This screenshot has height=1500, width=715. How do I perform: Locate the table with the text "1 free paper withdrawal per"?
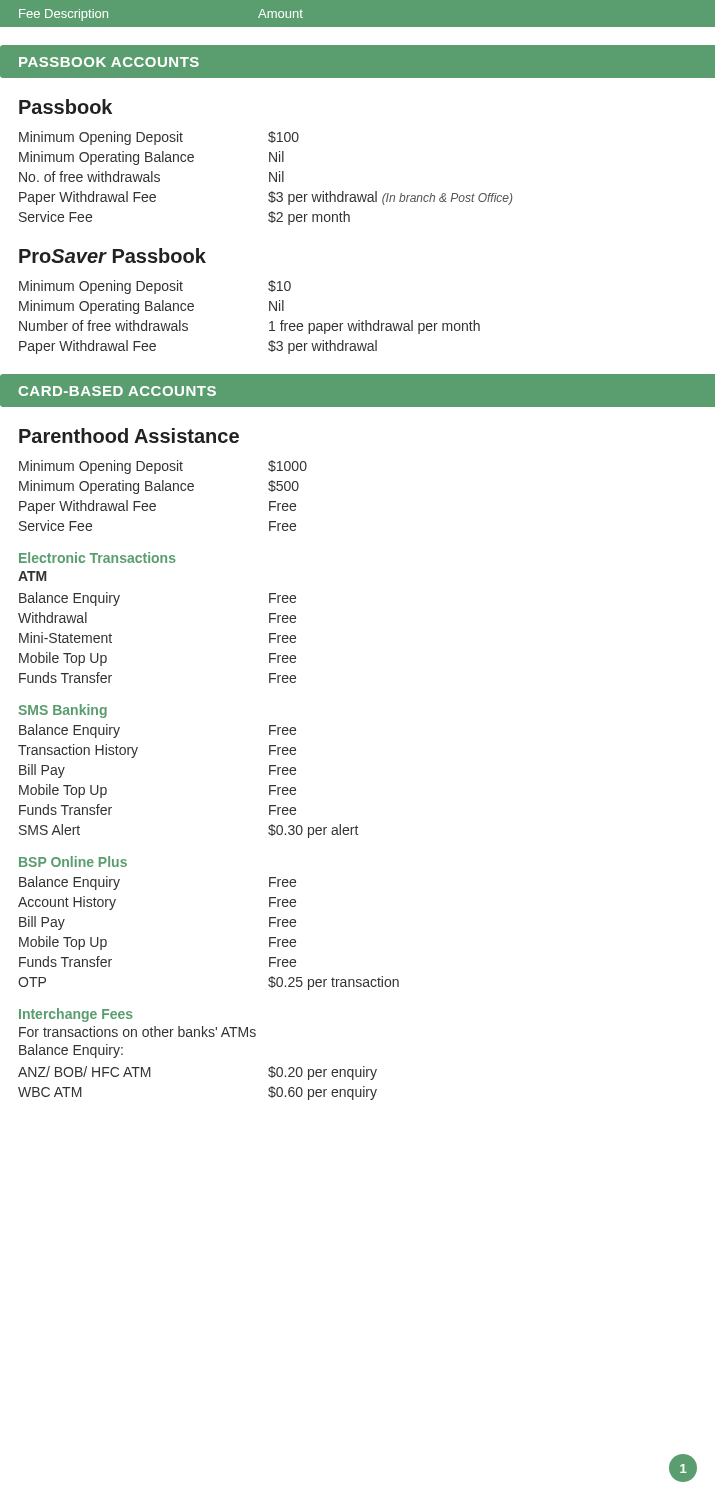coord(358,316)
